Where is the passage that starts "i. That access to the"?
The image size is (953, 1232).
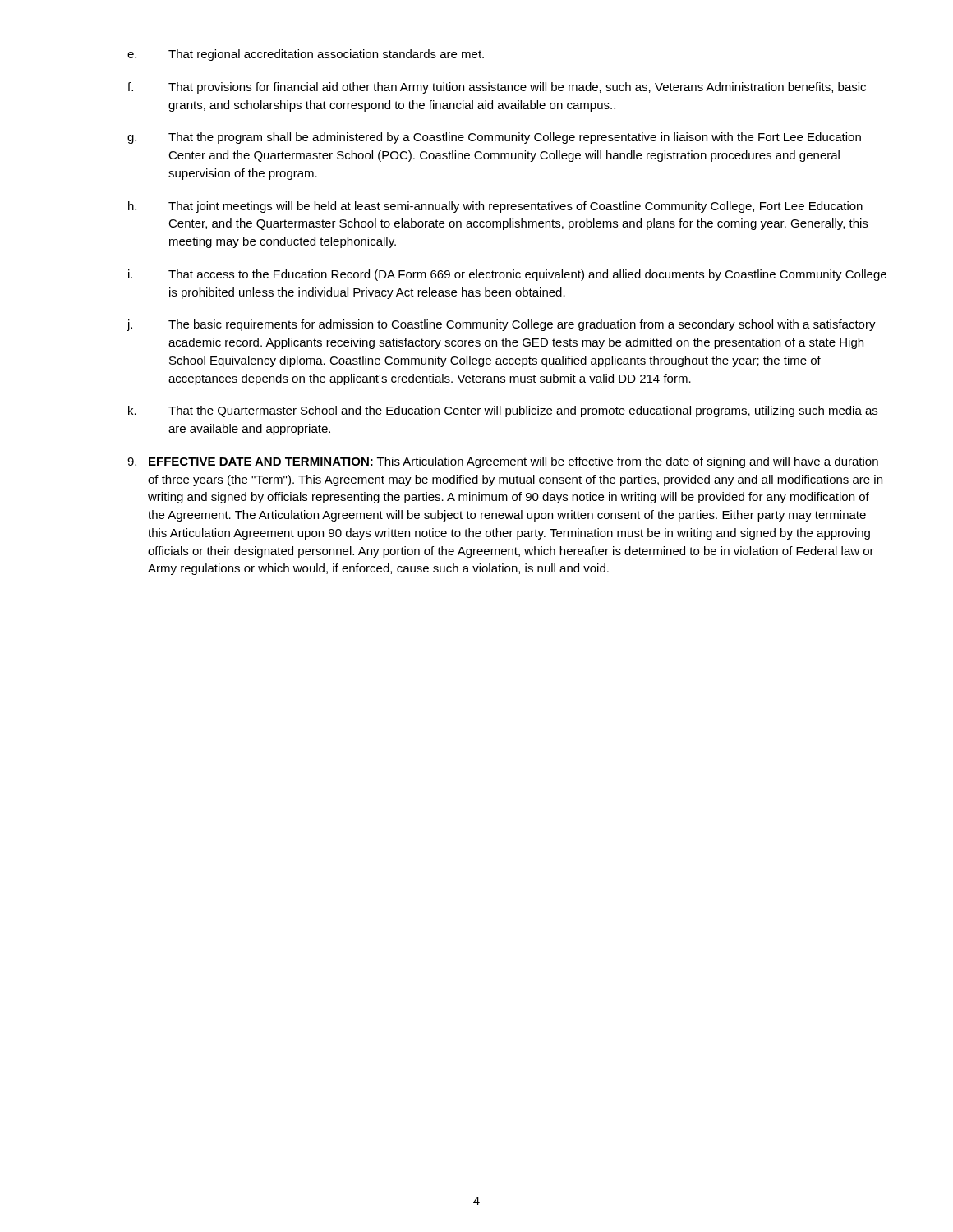point(507,283)
